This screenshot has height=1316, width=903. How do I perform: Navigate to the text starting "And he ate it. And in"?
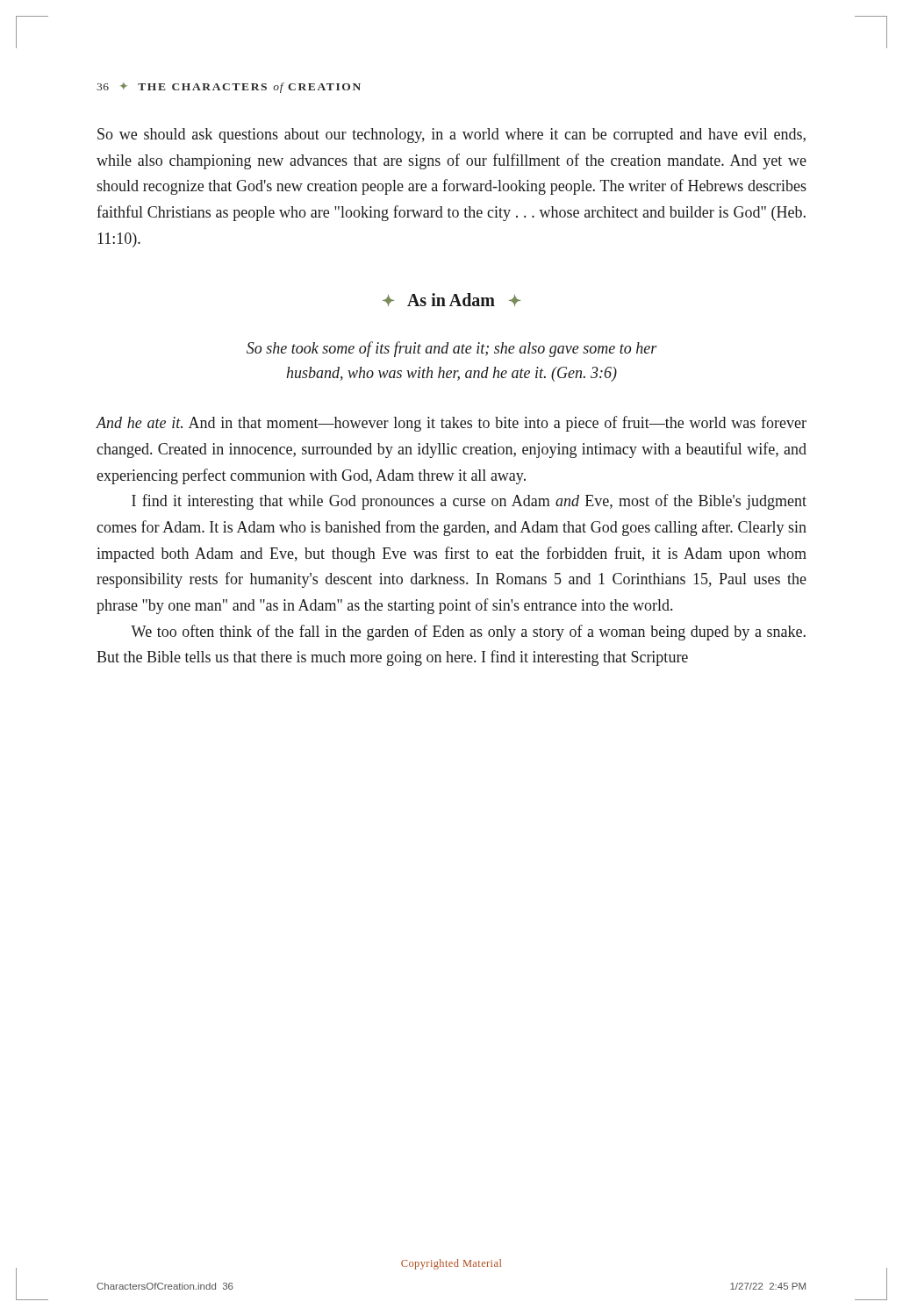click(x=452, y=541)
